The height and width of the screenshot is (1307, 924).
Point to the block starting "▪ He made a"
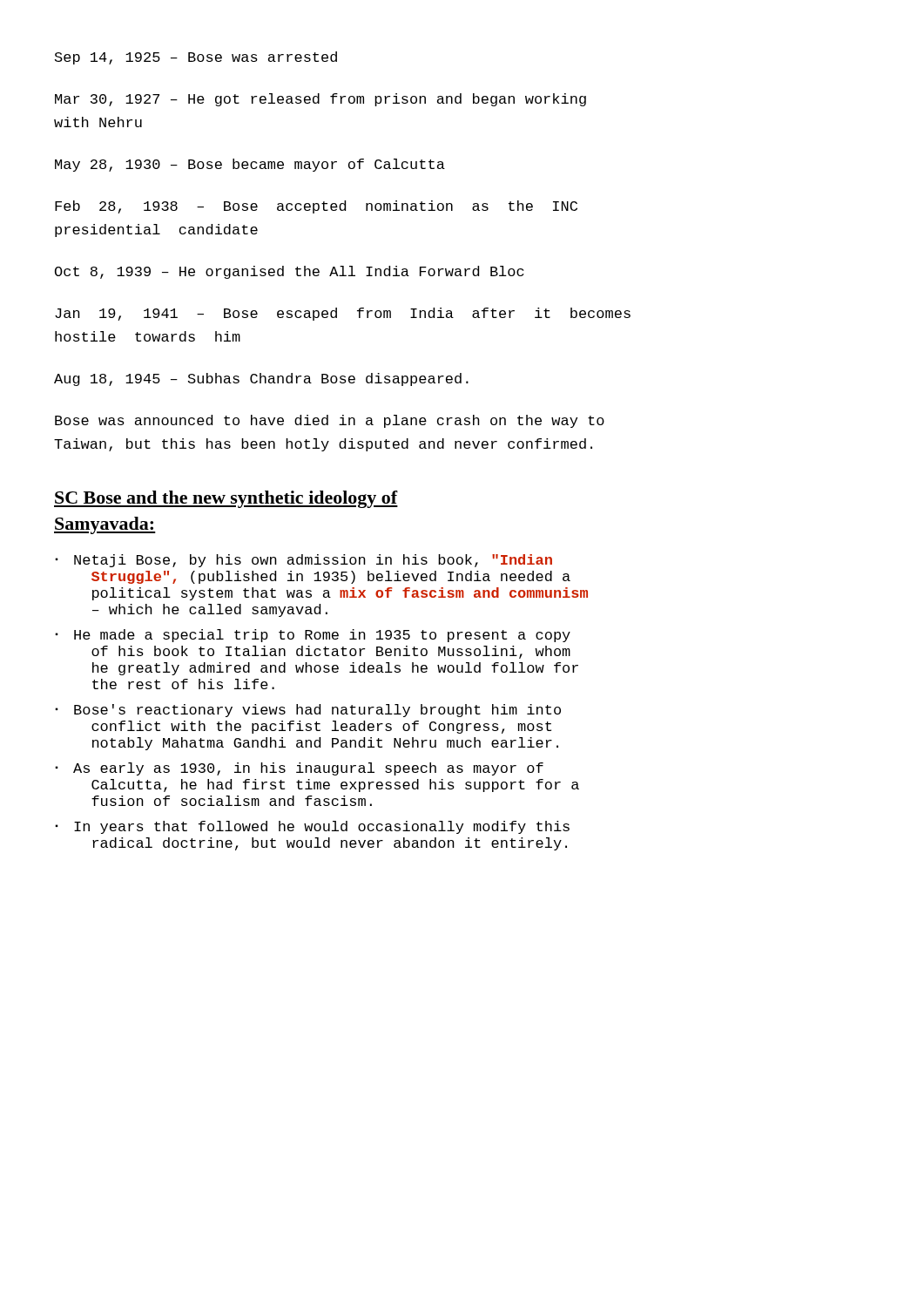[462, 660]
